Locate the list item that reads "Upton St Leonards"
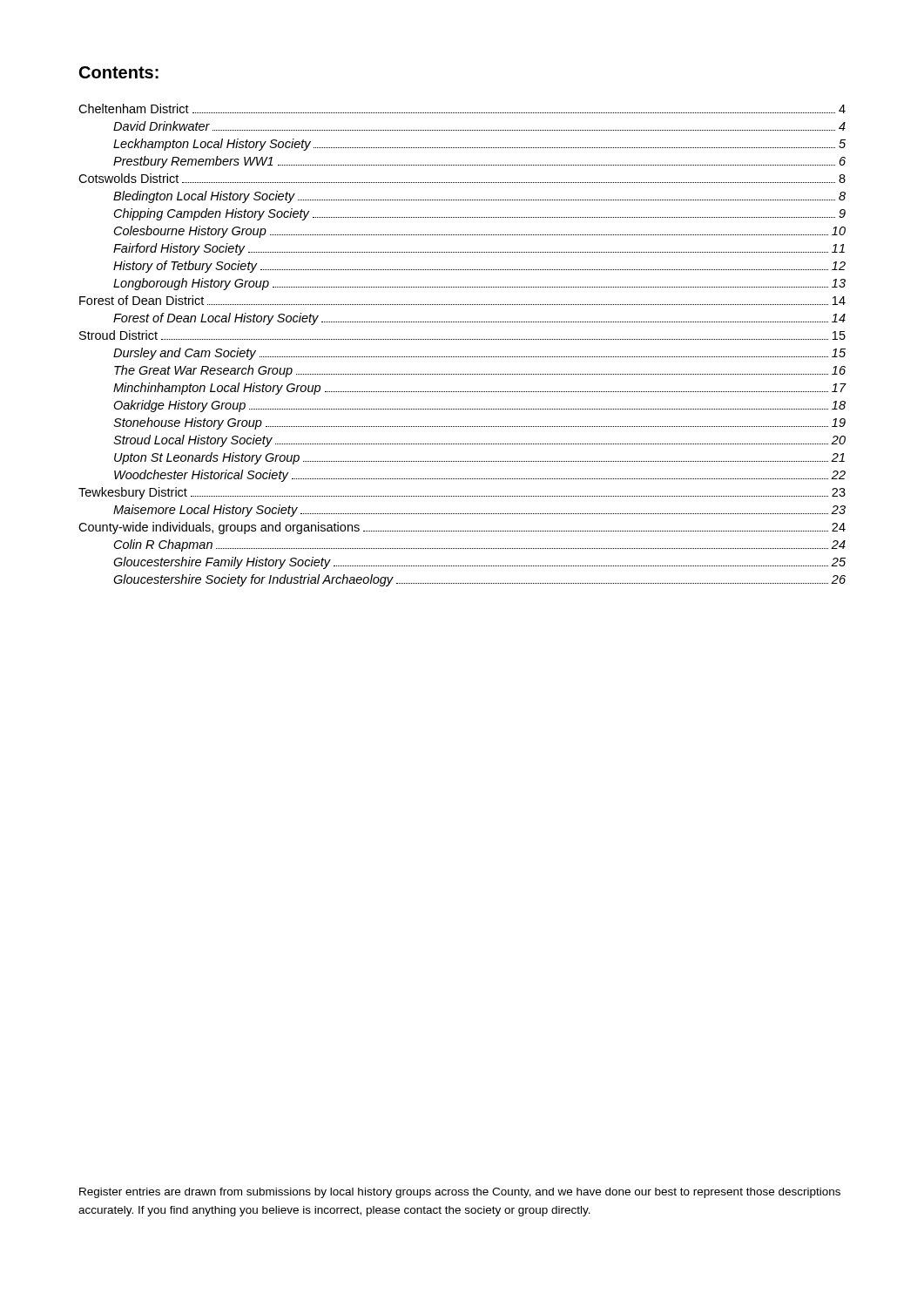The image size is (924, 1307). pos(479,457)
